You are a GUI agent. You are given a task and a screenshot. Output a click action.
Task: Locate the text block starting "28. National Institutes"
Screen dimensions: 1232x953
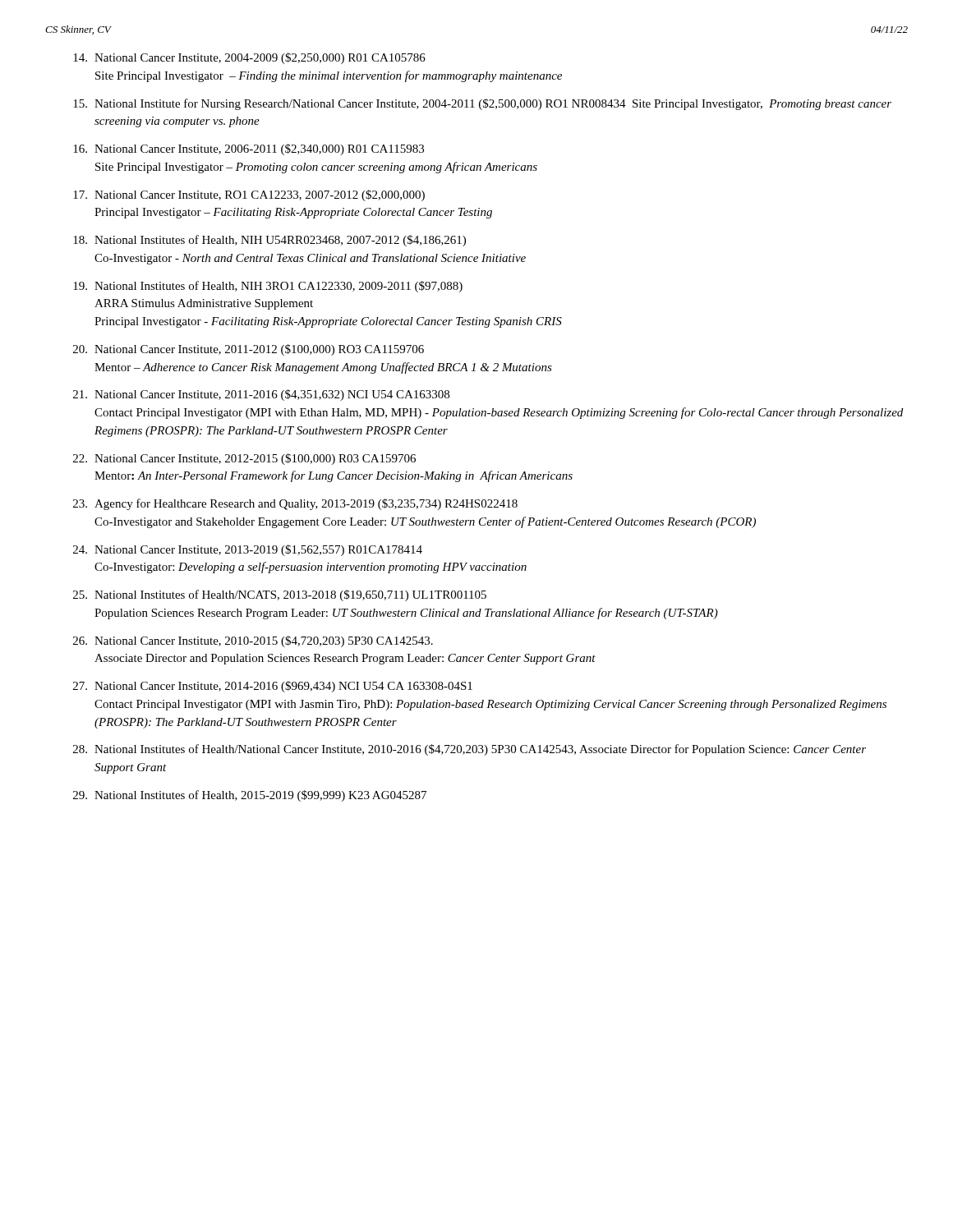pyautogui.click(x=476, y=759)
